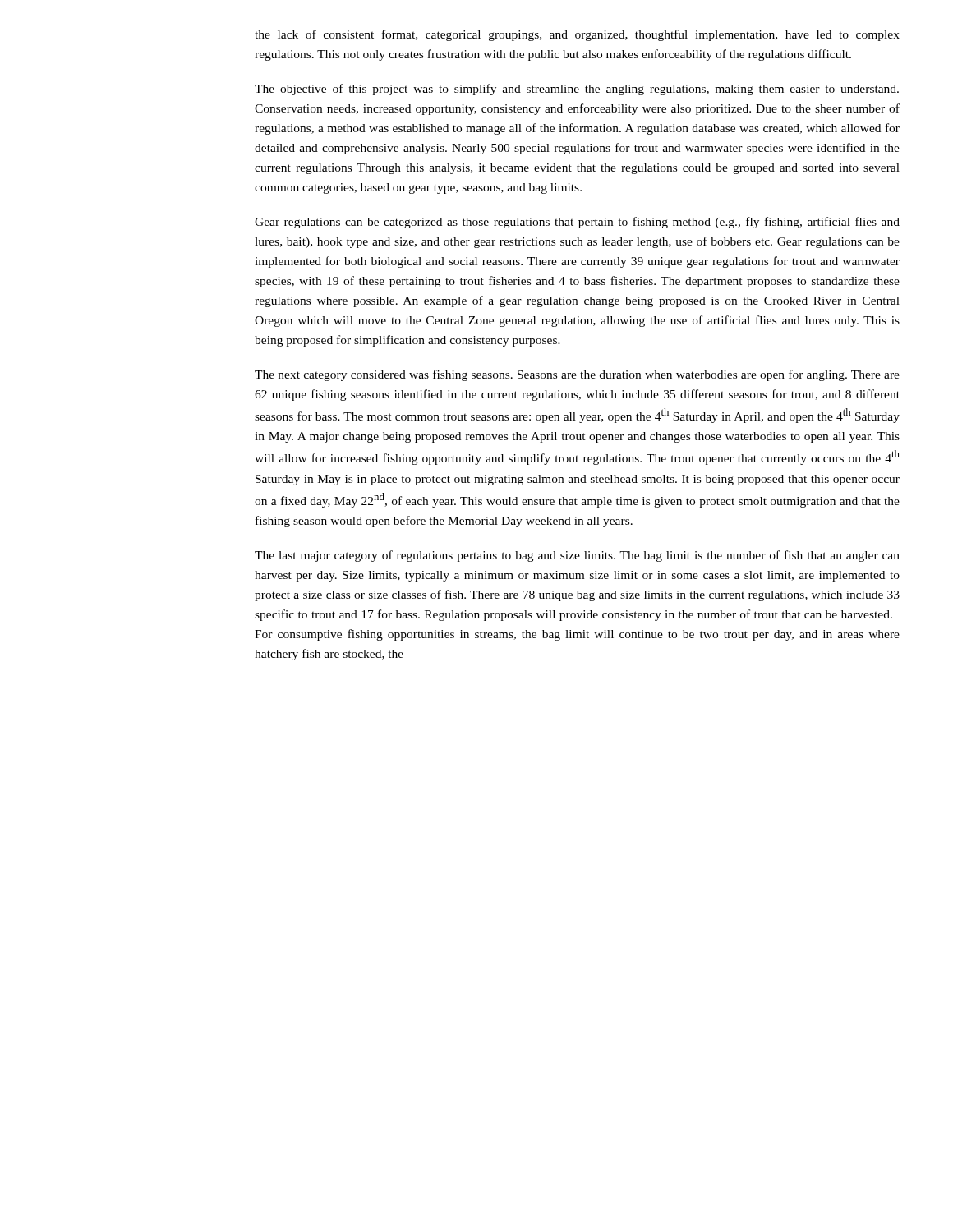Locate the text block that reads "The next category considered"
Image resolution: width=953 pixels, height=1232 pixels.
point(577,447)
